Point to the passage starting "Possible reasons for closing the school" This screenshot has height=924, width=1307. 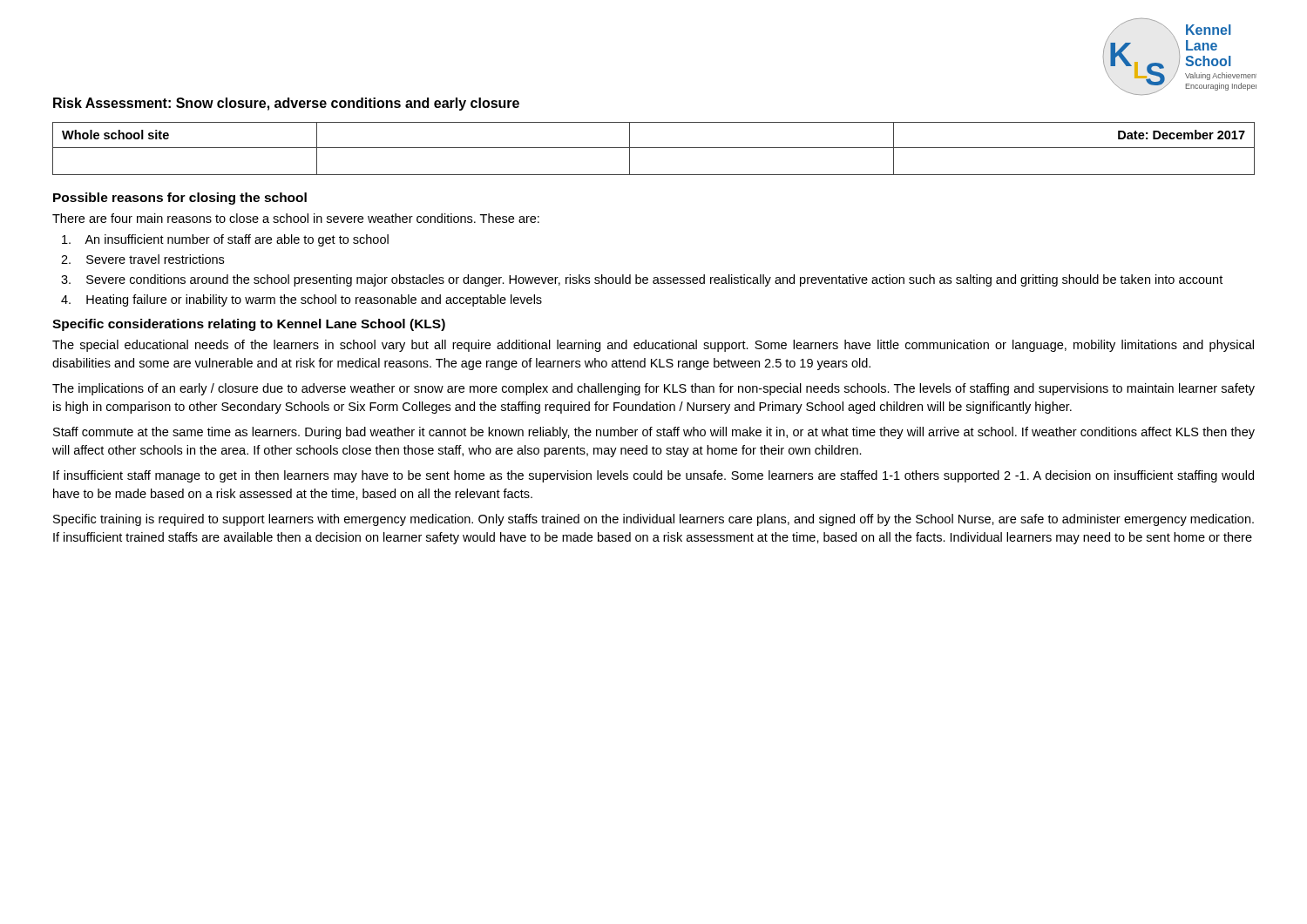pyautogui.click(x=180, y=197)
